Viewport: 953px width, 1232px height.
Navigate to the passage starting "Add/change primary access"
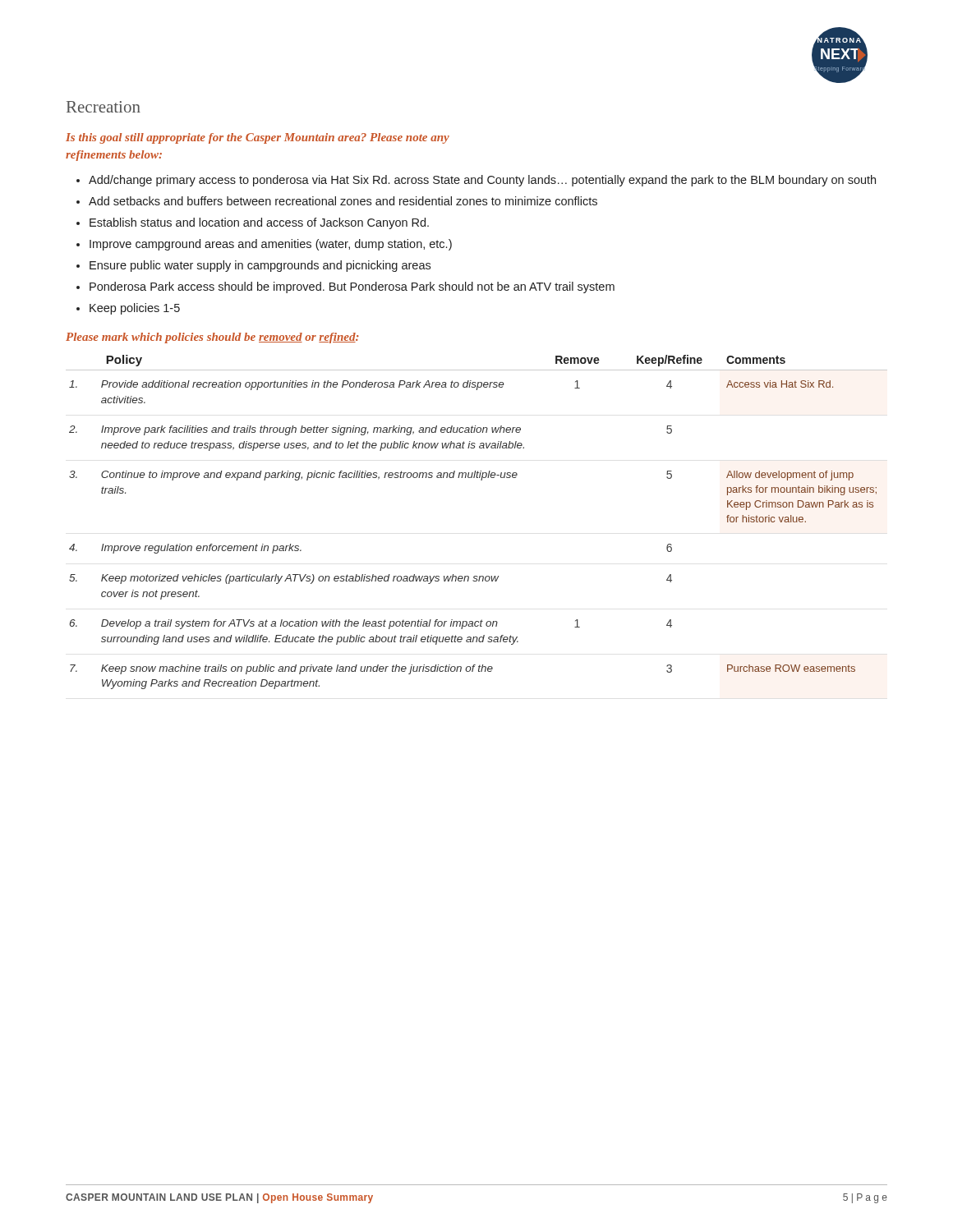click(483, 180)
